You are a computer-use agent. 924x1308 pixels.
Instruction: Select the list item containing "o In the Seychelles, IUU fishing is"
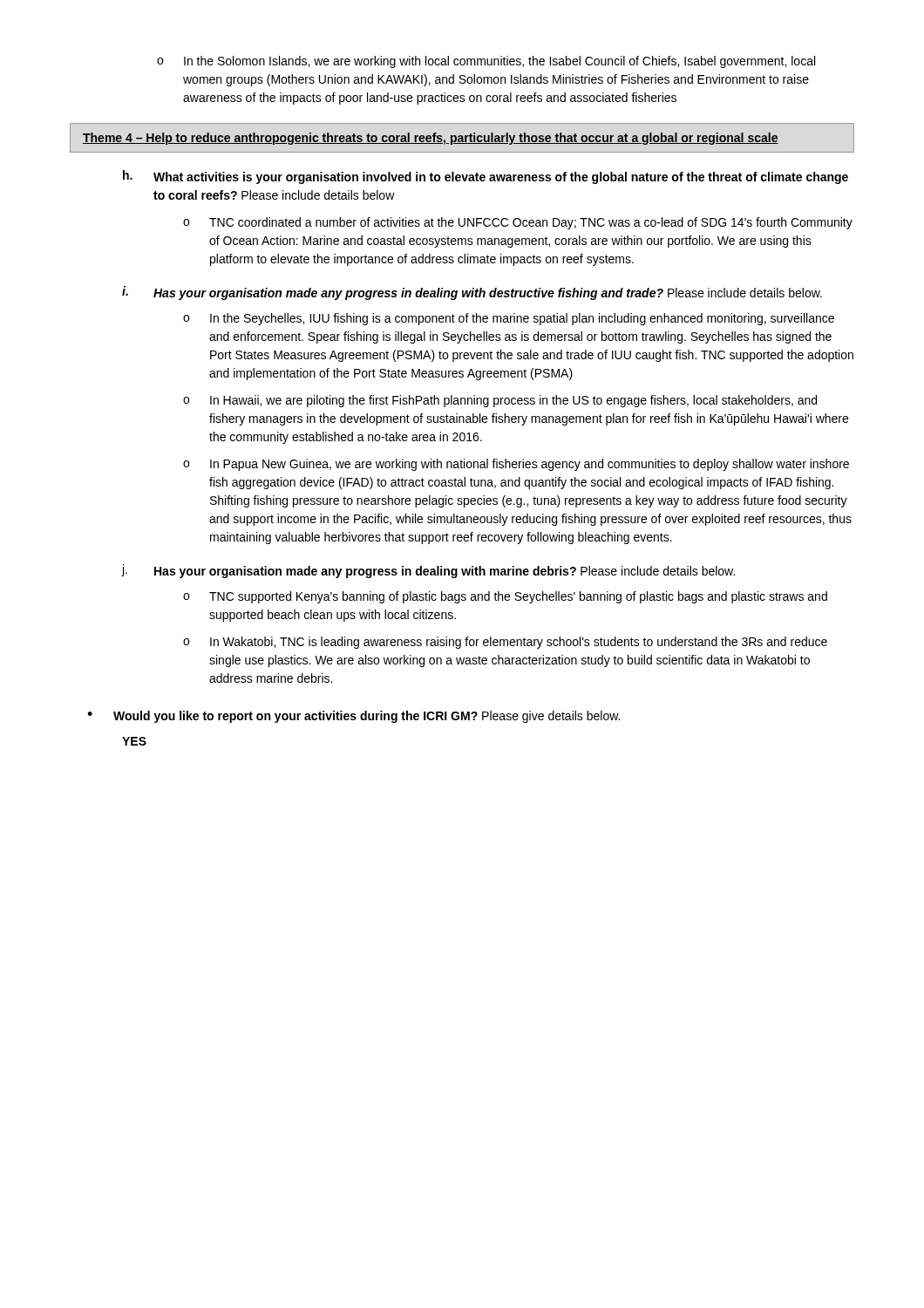coord(519,346)
